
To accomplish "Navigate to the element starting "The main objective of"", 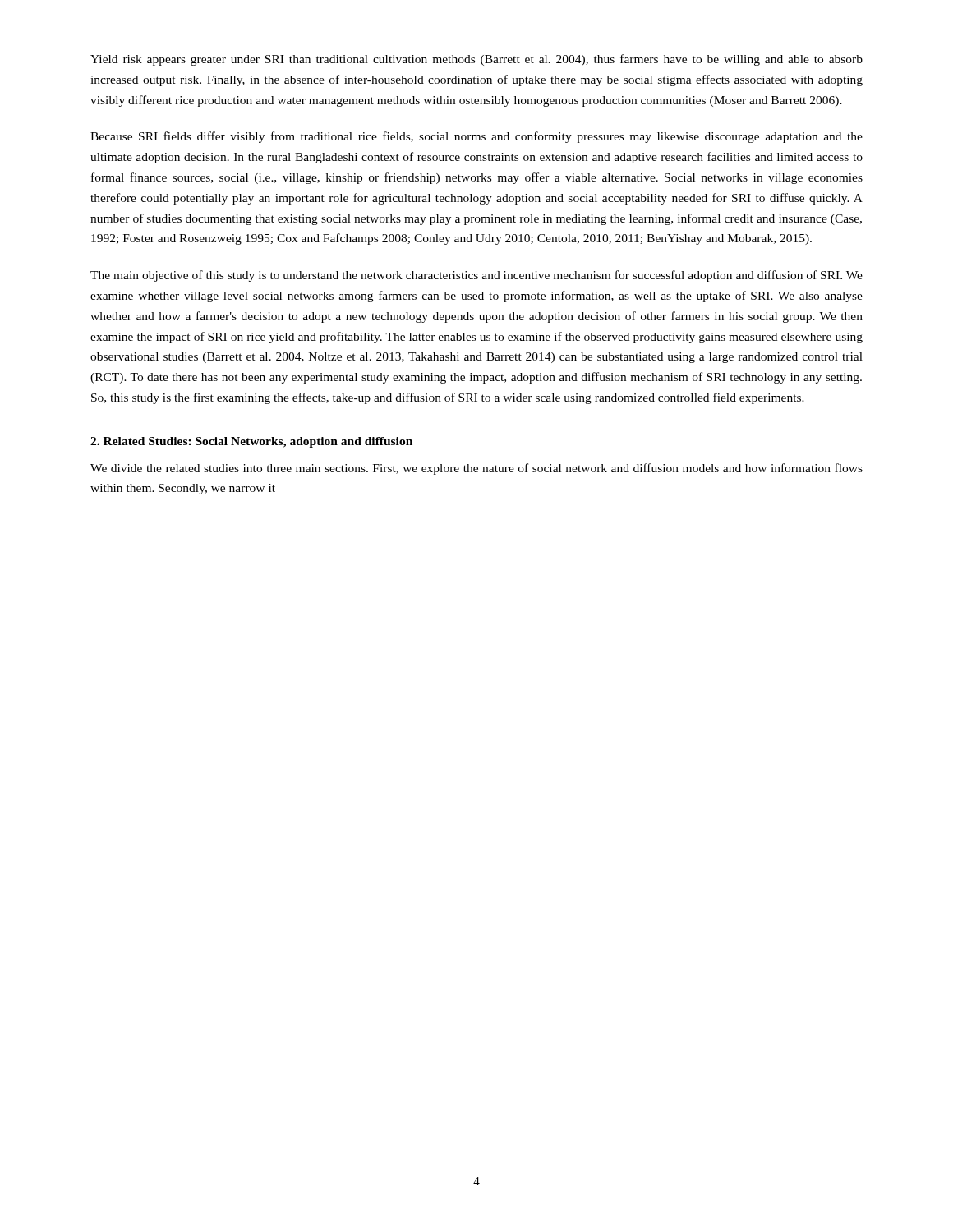I will click(476, 336).
